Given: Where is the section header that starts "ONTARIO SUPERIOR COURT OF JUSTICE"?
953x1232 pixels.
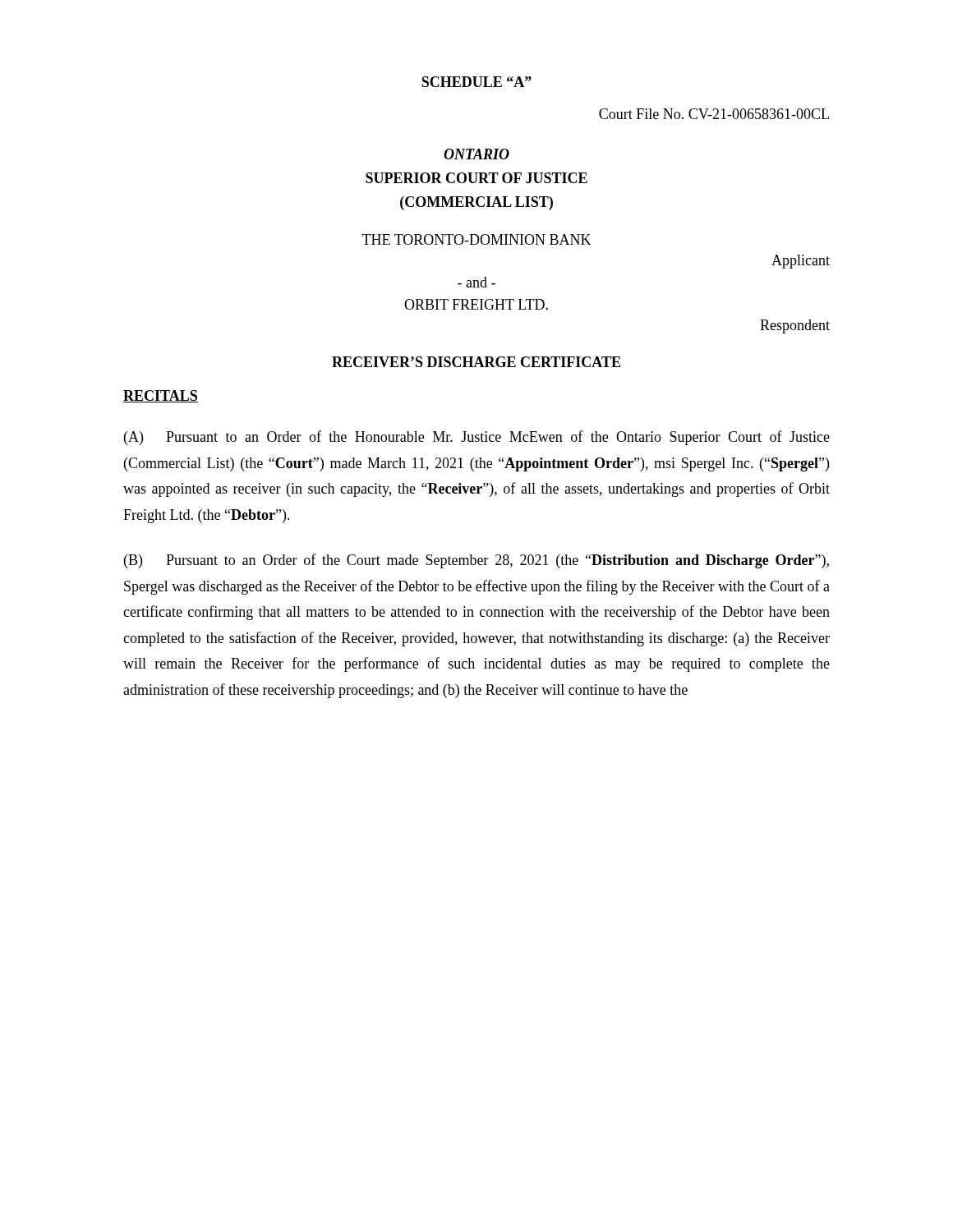Looking at the screenshot, I should 476,178.
